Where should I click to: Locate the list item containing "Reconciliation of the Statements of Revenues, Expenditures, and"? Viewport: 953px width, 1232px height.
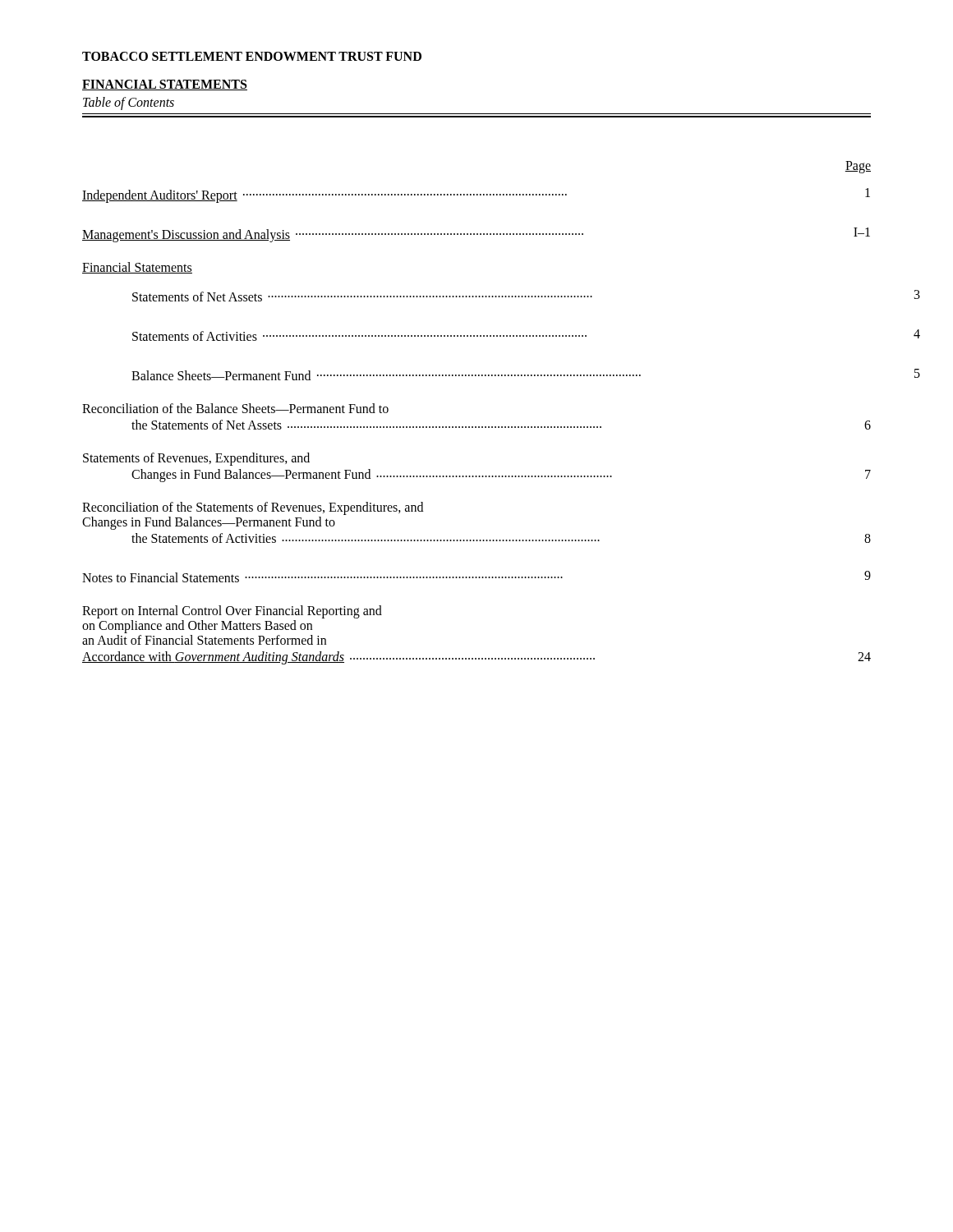point(253,508)
